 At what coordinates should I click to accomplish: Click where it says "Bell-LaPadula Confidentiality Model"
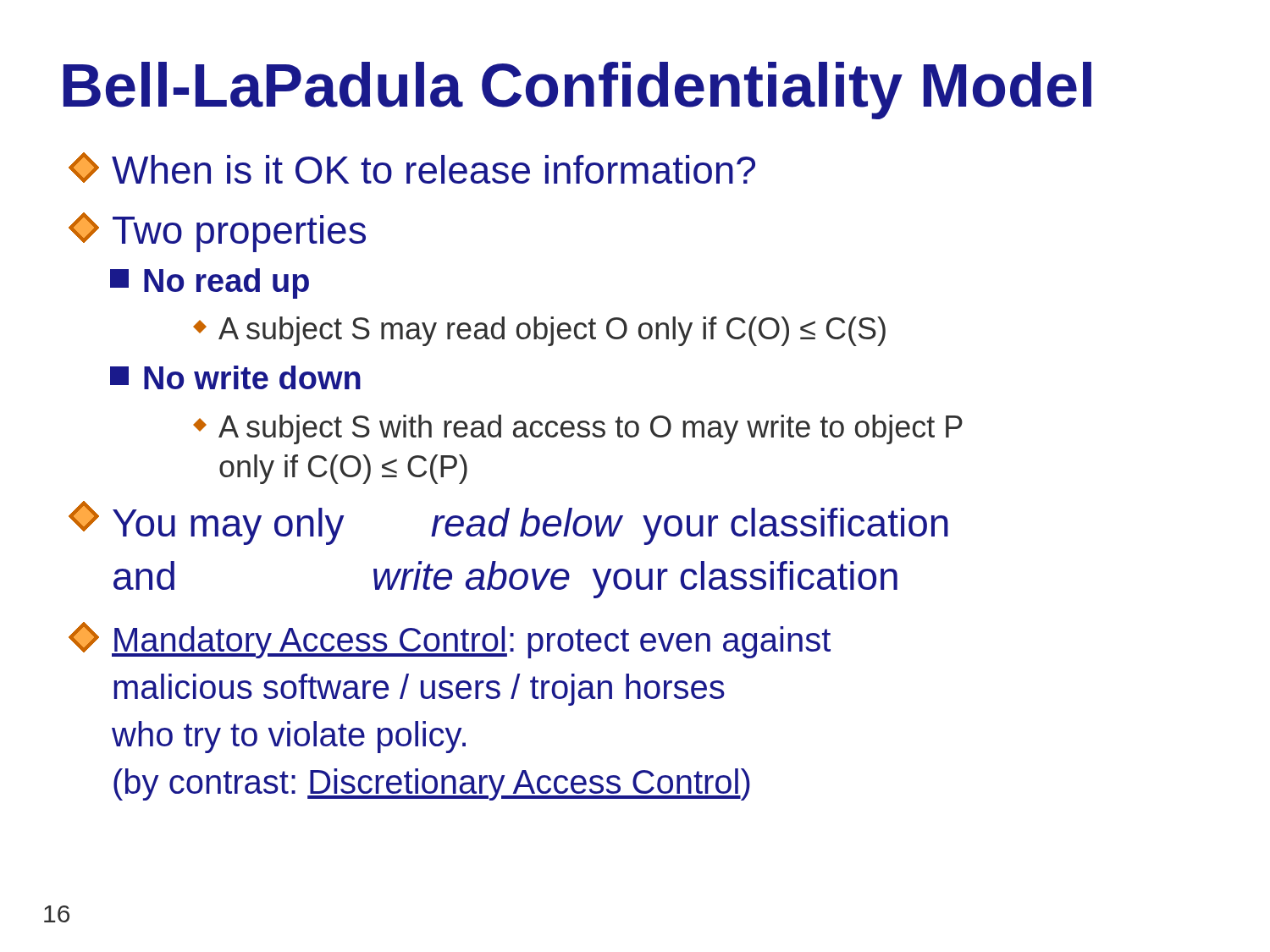tap(577, 86)
